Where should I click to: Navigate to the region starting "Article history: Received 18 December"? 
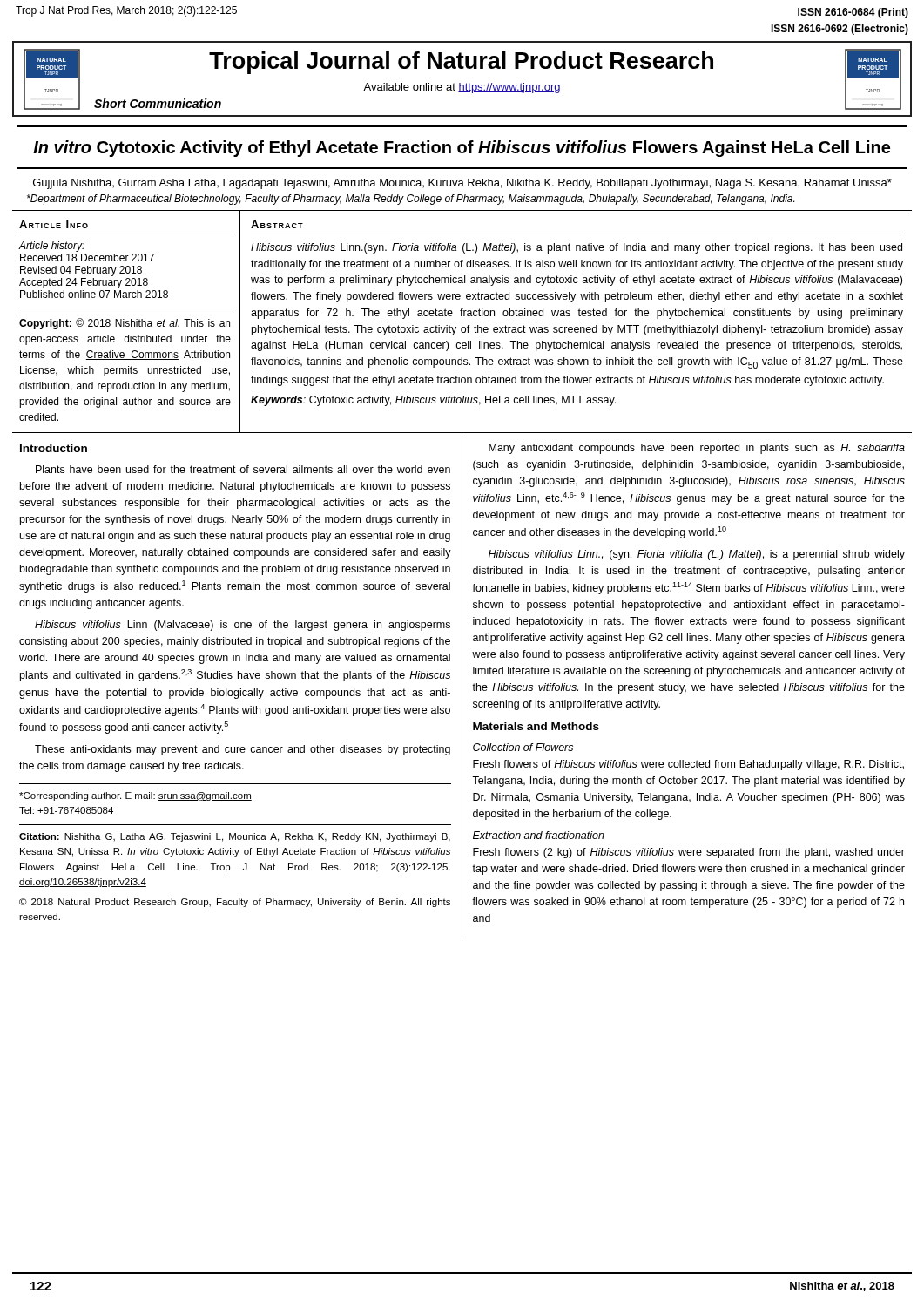[x=94, y=270]
